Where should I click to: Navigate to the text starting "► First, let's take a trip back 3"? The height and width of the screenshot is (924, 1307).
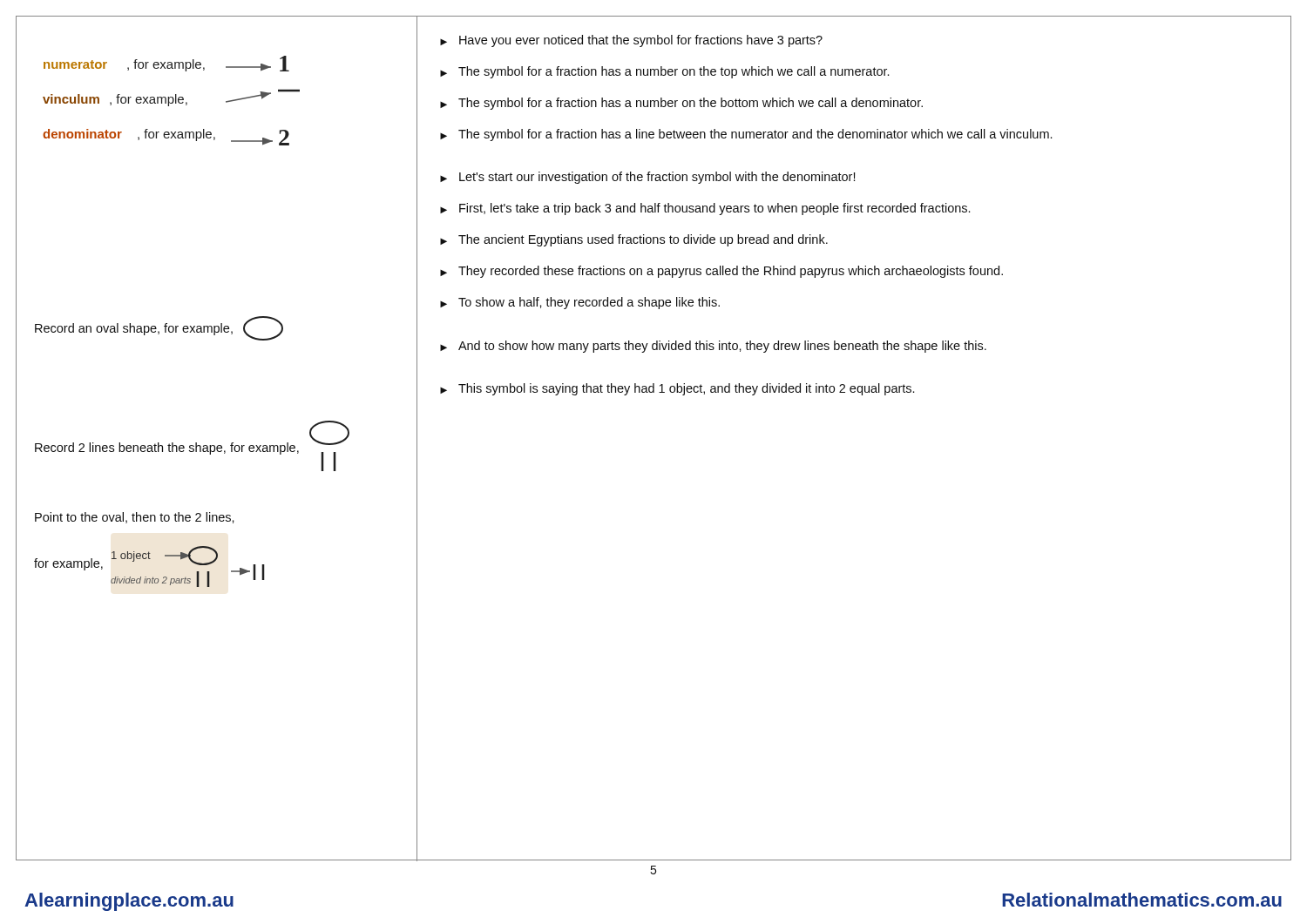click(852, 209)
